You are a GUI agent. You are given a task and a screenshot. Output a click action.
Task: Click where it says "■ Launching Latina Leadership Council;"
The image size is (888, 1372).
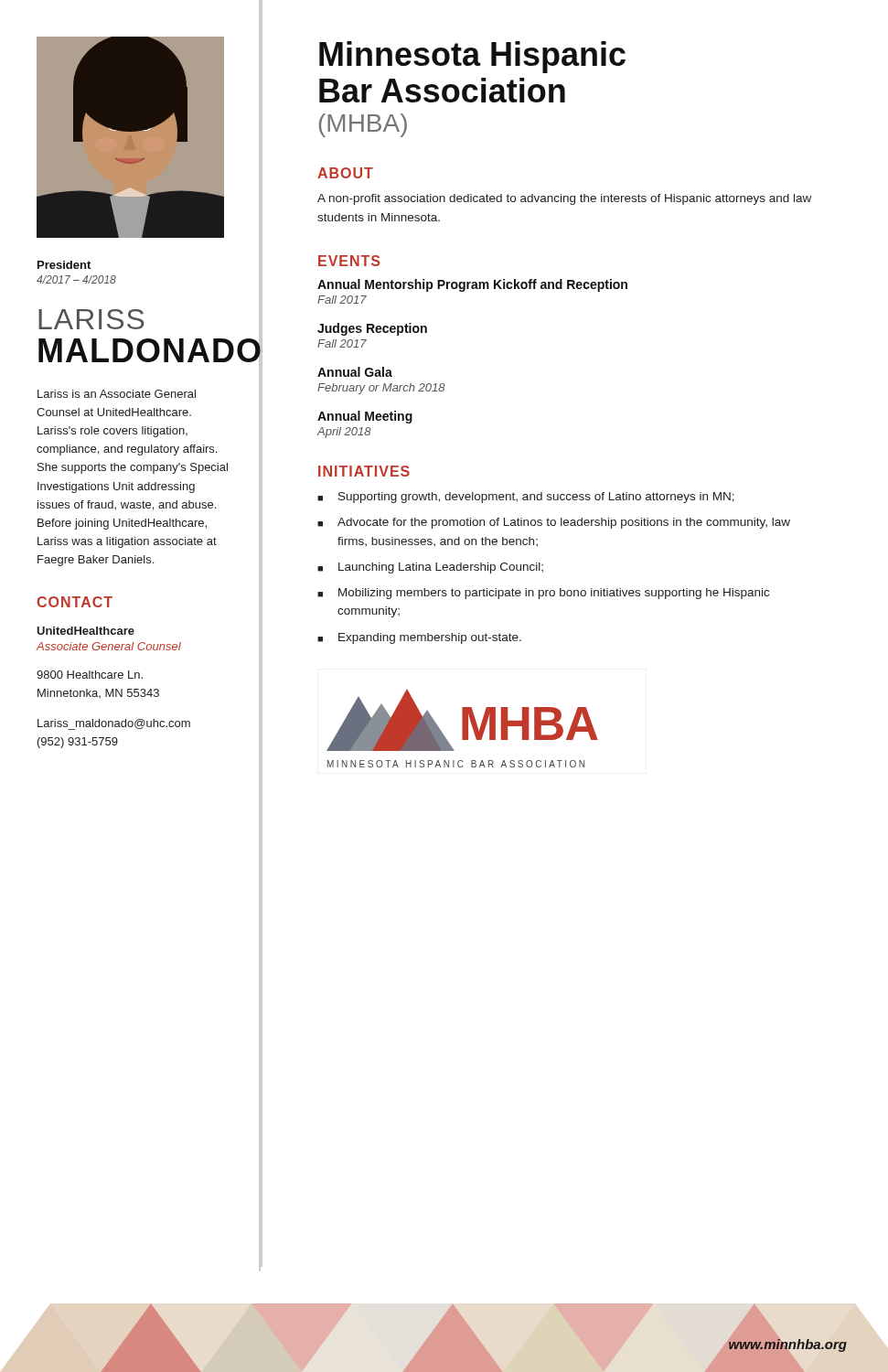(x=431, y=568)
